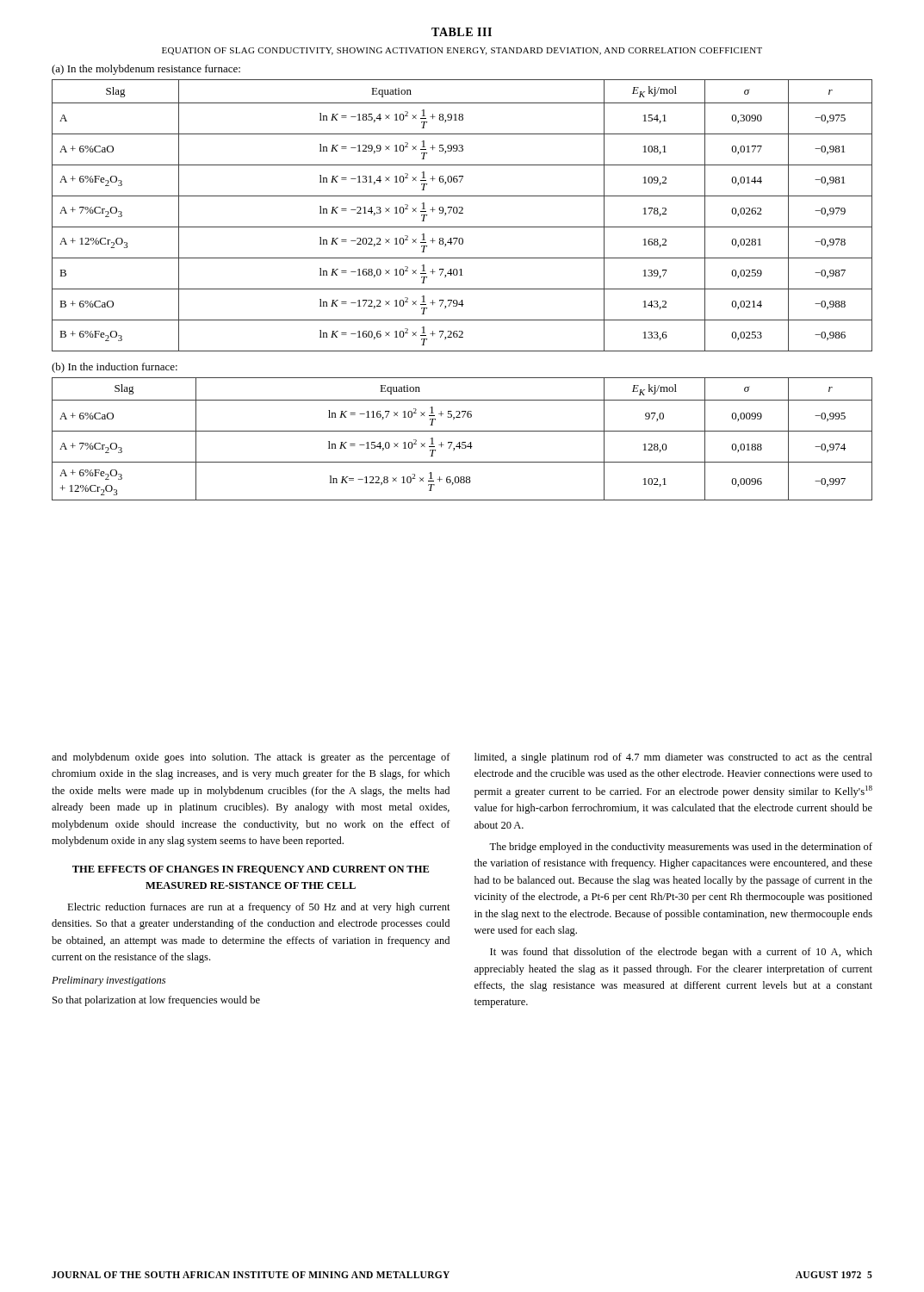
Task: Navigate to the text starting "limited, a single platinum rod"
Action: [x=673, y=880]
